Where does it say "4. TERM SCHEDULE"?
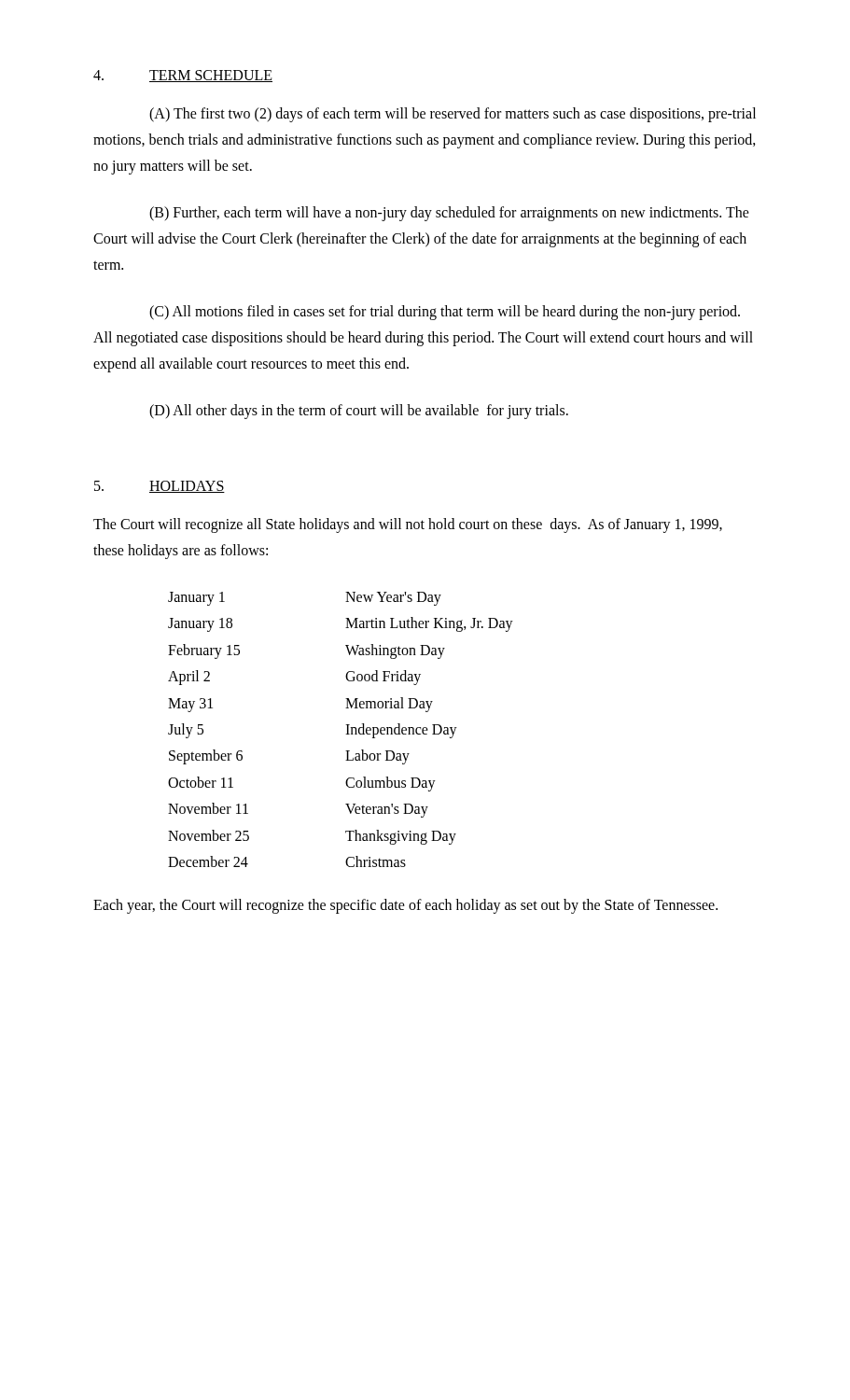 [183, 76]
